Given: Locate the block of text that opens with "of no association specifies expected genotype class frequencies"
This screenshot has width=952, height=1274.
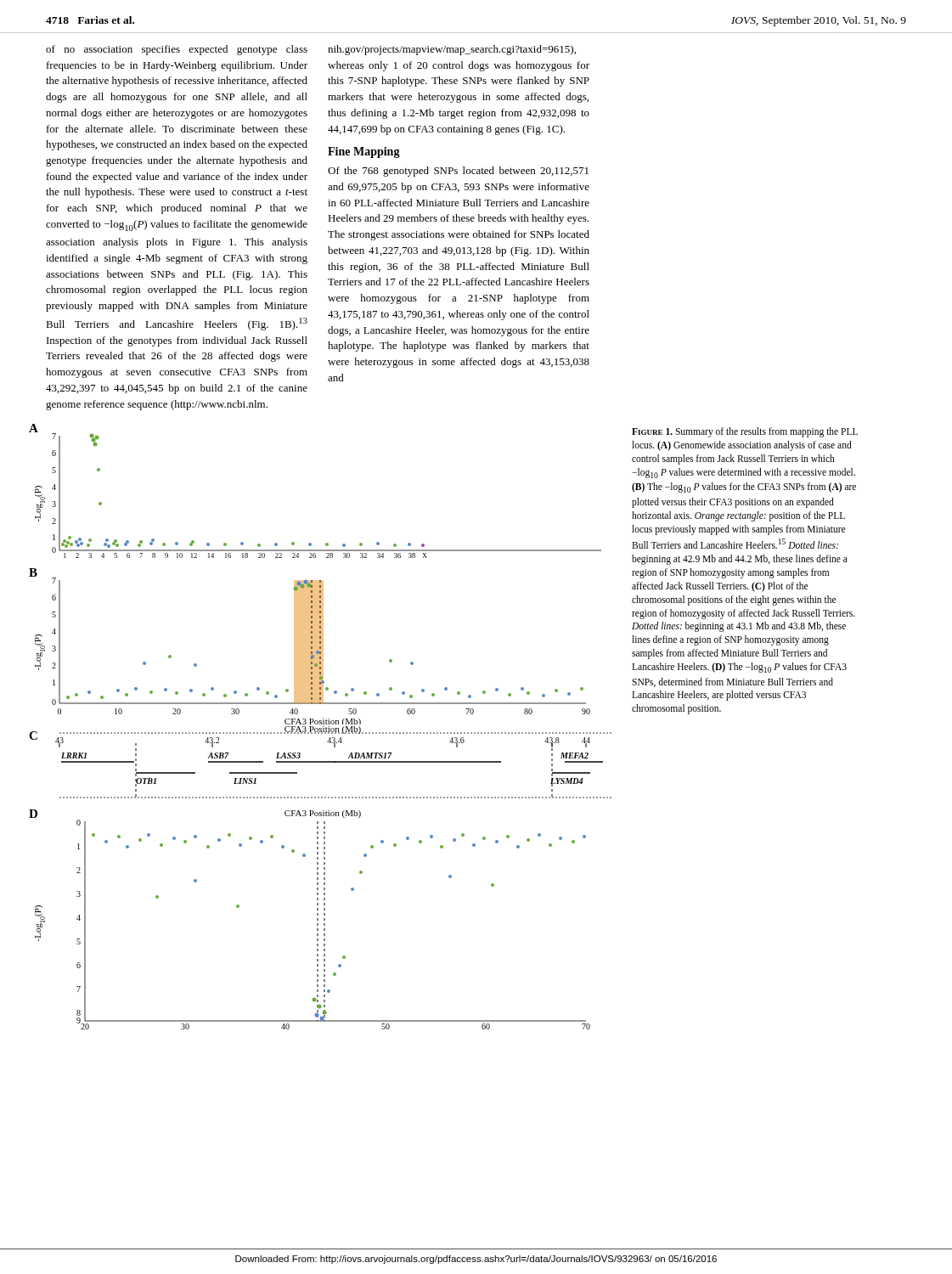Looking at the screenshot, I should [177, 226].
